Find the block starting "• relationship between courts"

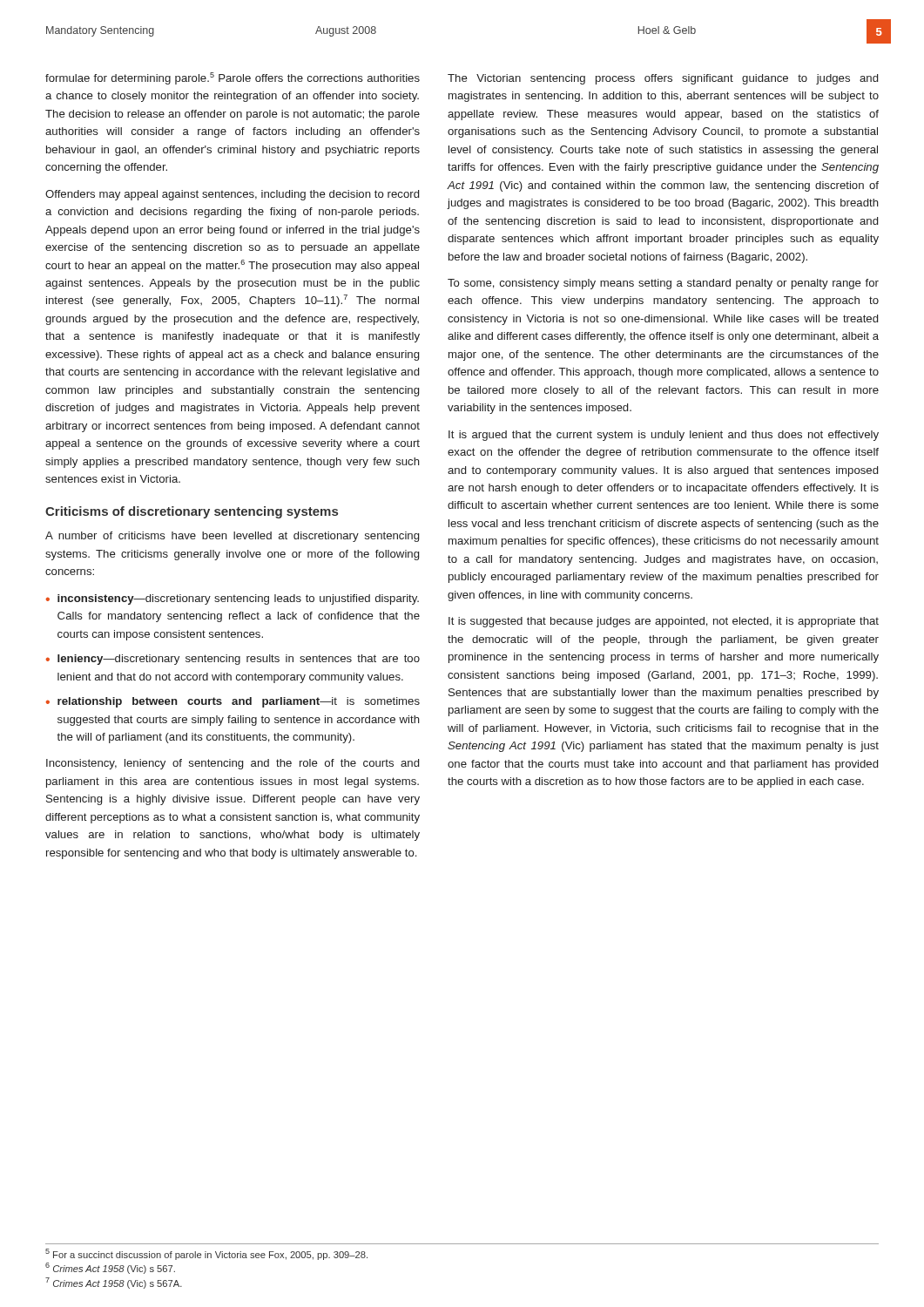(233, 719)
